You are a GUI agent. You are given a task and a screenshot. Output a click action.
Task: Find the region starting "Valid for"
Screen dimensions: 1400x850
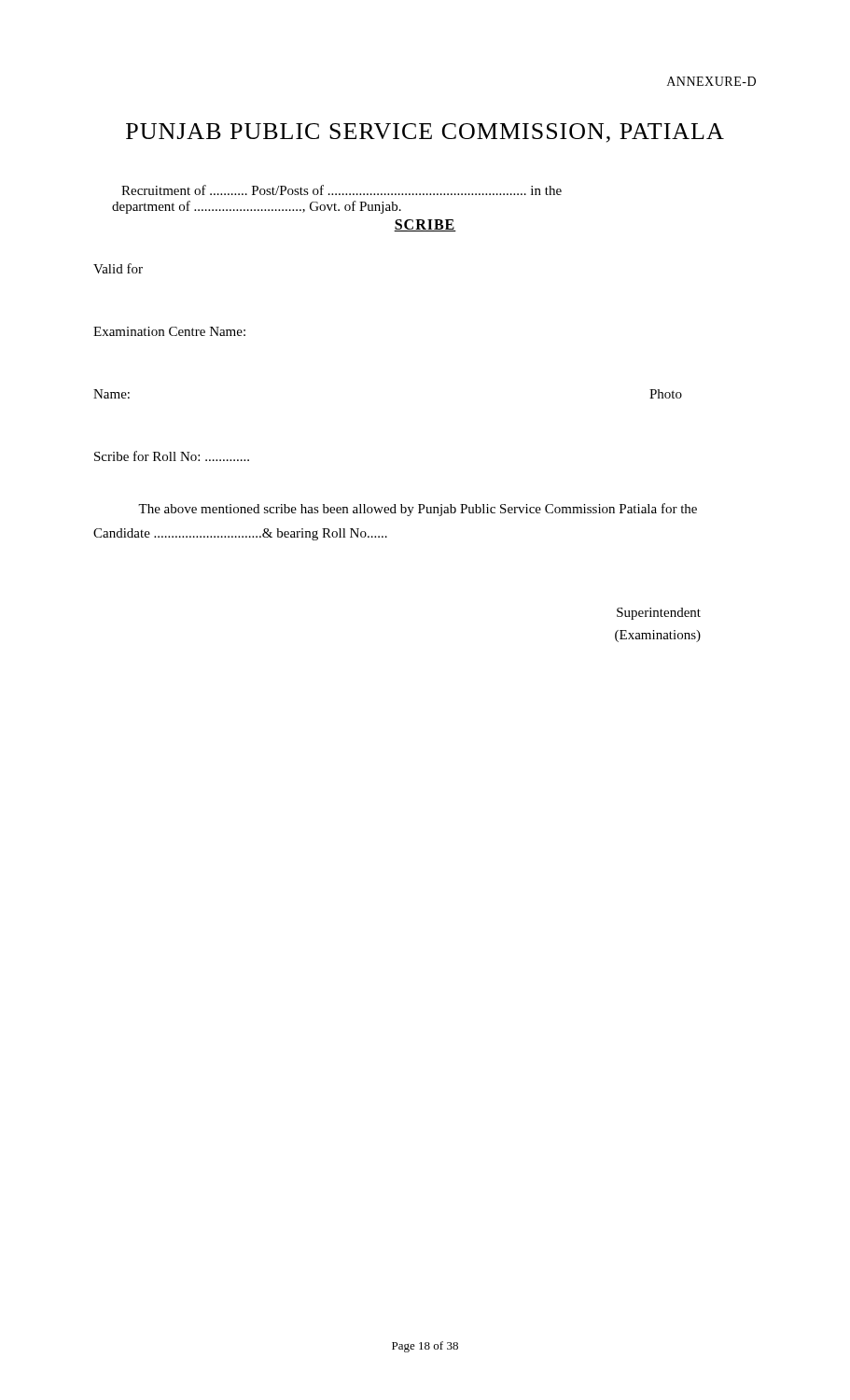click(x=118, y=269)
